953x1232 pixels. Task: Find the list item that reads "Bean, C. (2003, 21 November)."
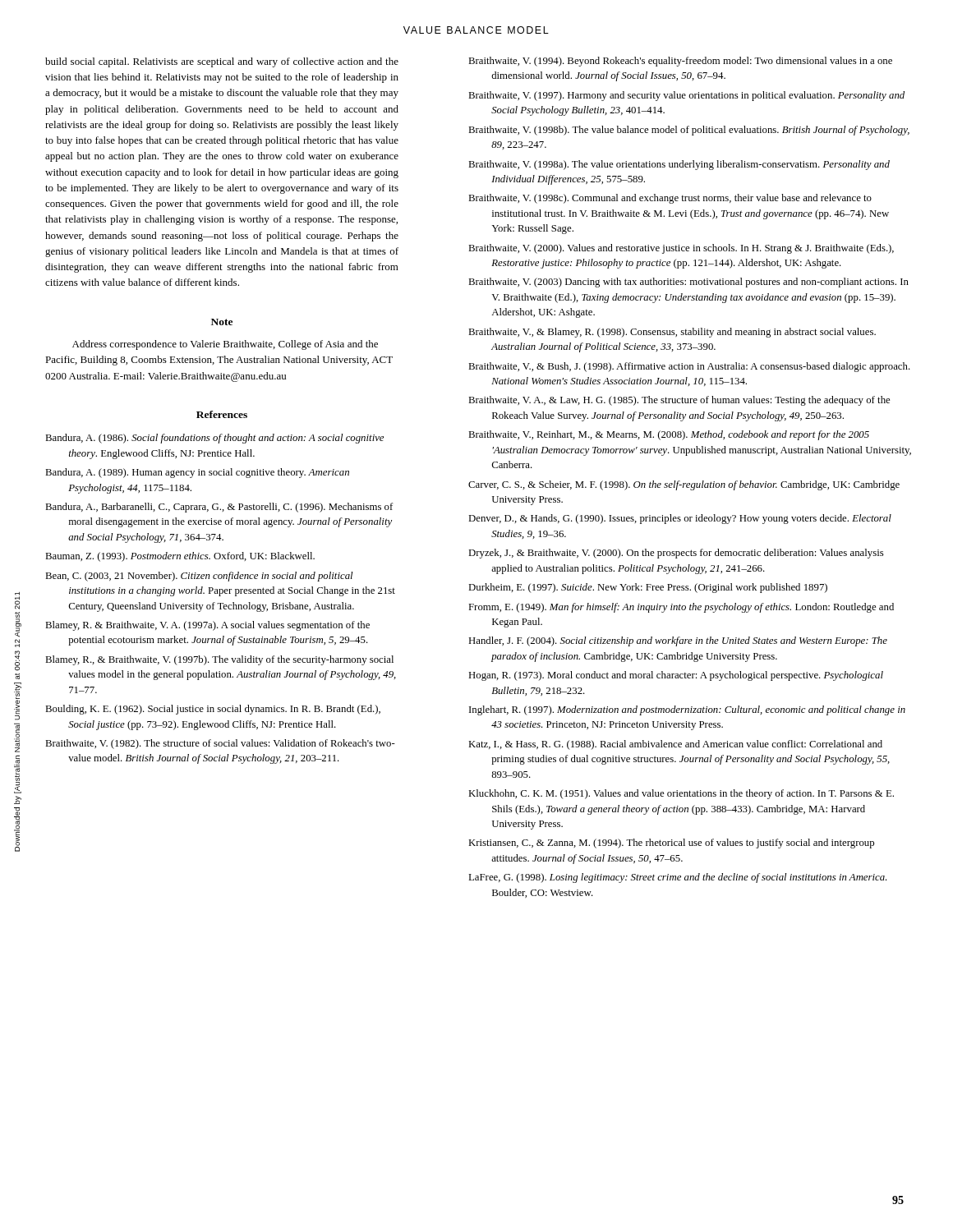(220, 591)
